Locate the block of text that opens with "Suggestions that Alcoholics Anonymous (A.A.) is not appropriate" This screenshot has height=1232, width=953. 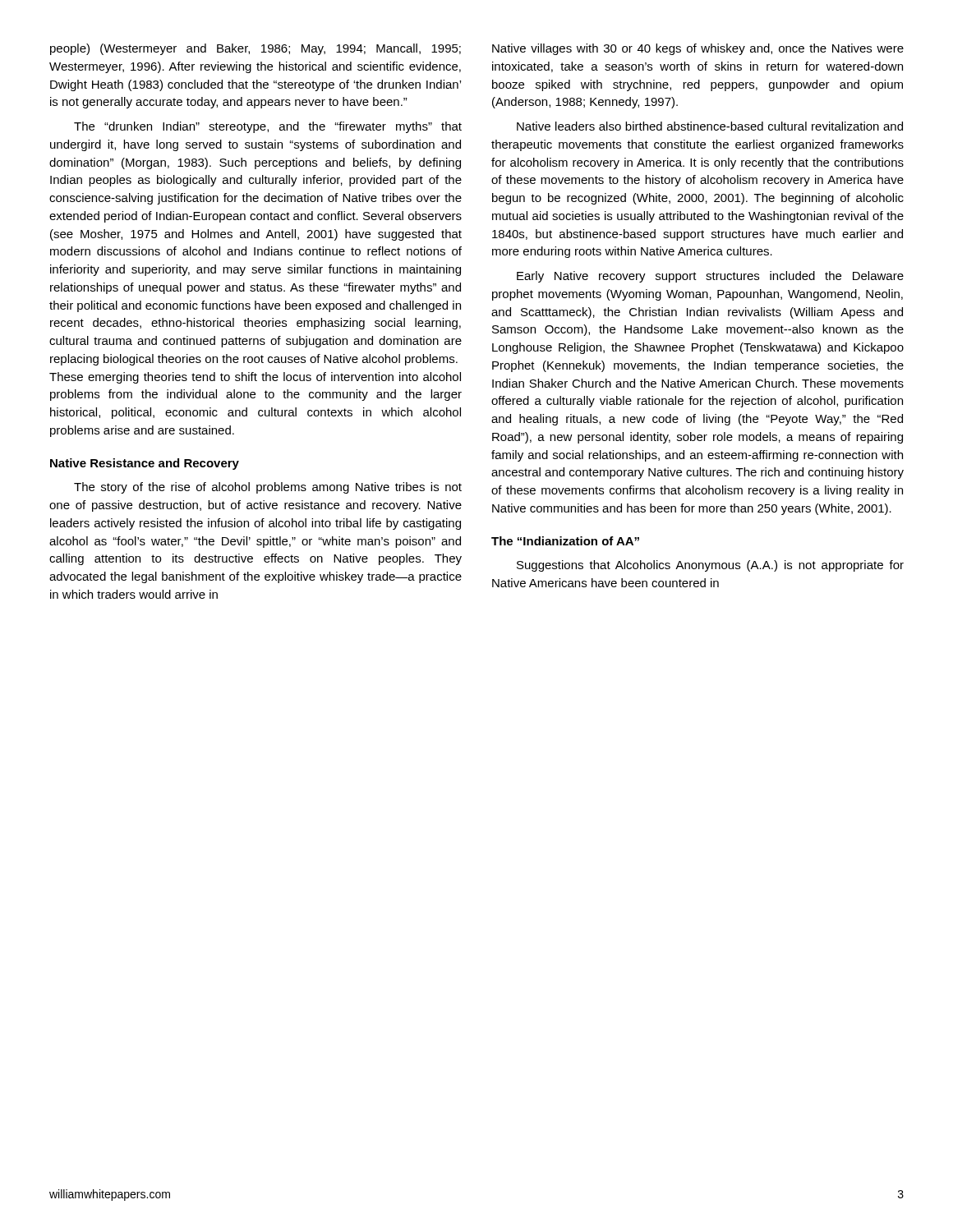[x=698, y=574]
